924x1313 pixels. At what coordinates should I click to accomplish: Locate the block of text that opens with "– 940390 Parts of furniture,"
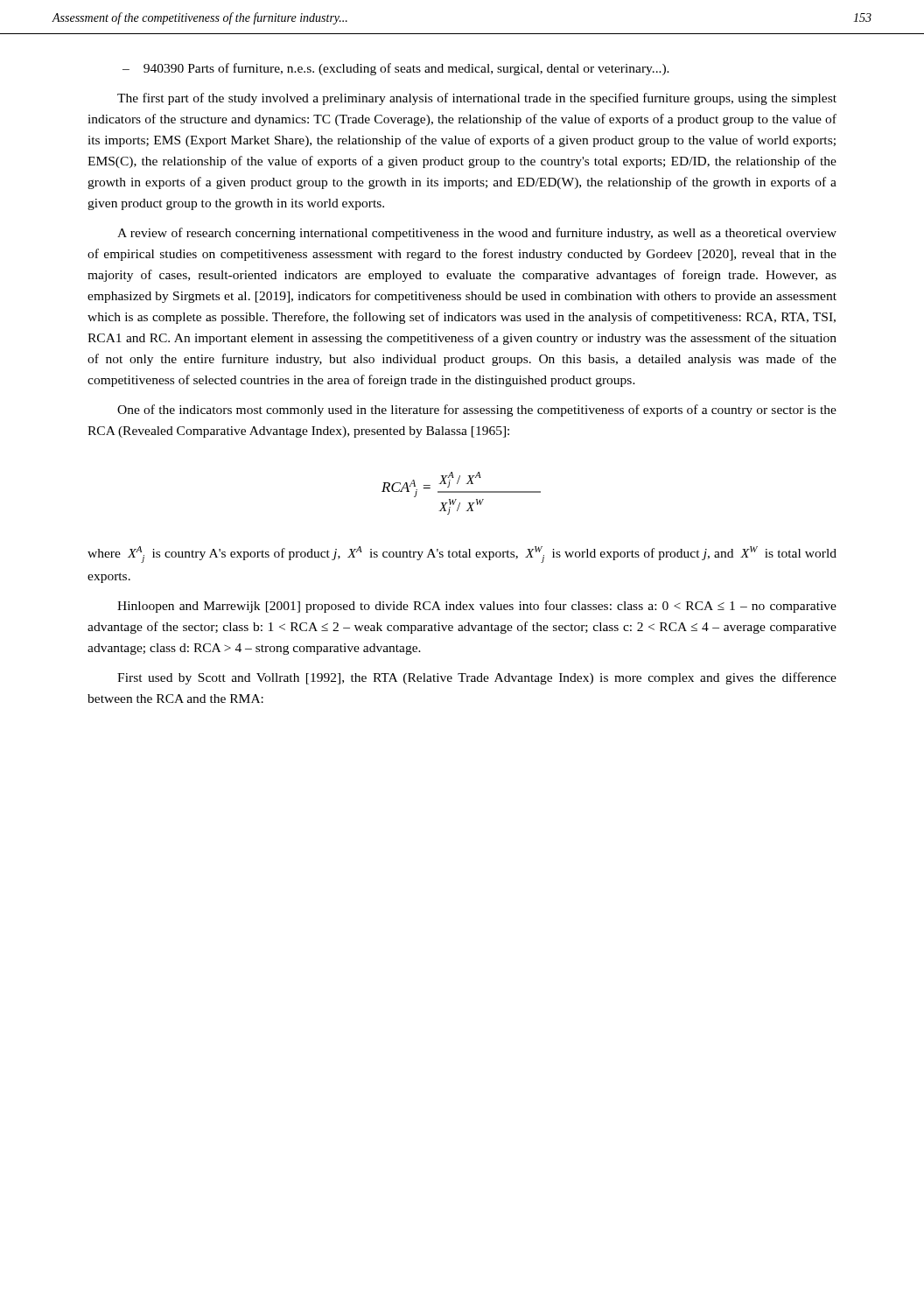pyautogui.click(x=480, y=68)
